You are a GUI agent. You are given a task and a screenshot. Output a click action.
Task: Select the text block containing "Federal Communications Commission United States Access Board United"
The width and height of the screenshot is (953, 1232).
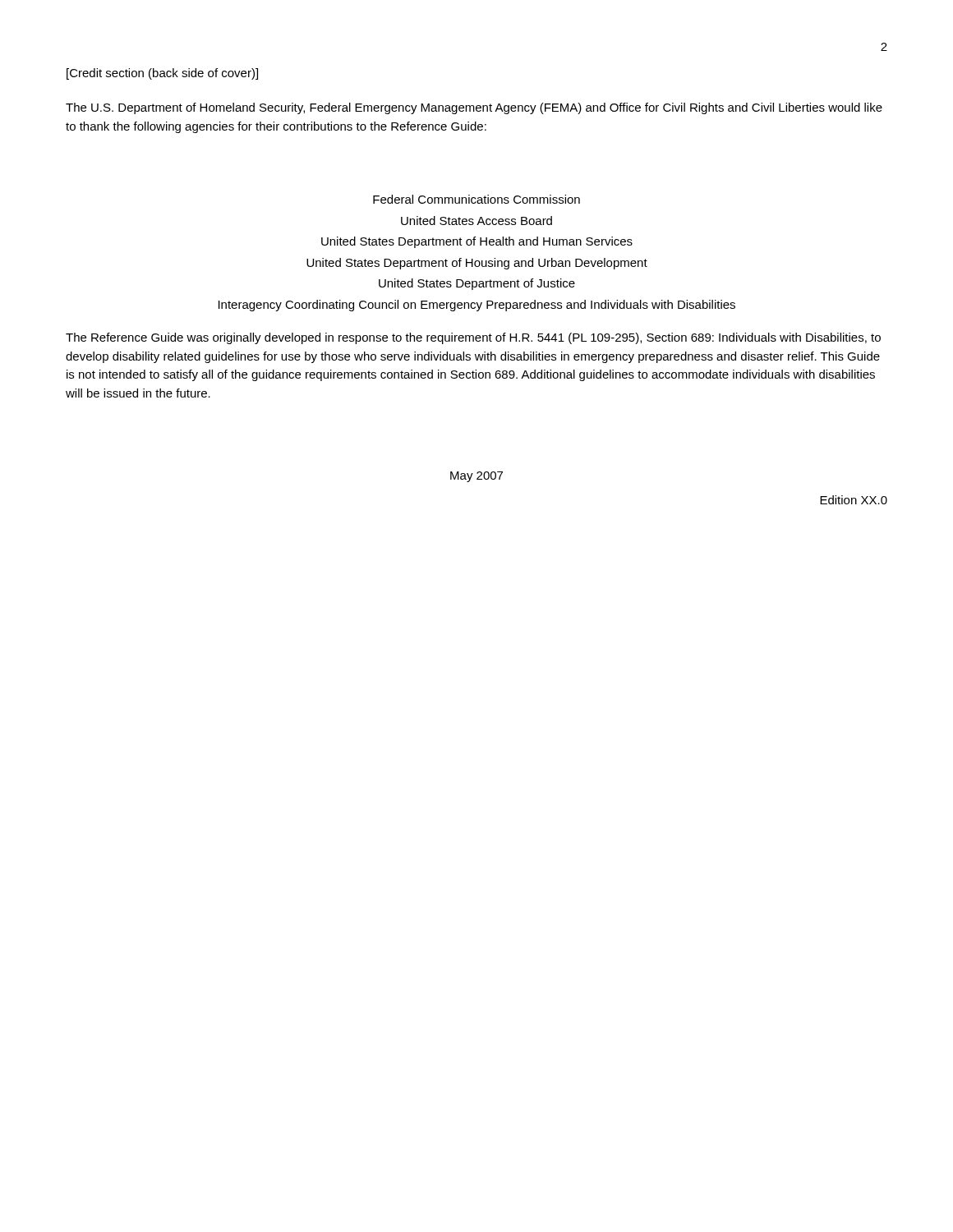(476, 252)
